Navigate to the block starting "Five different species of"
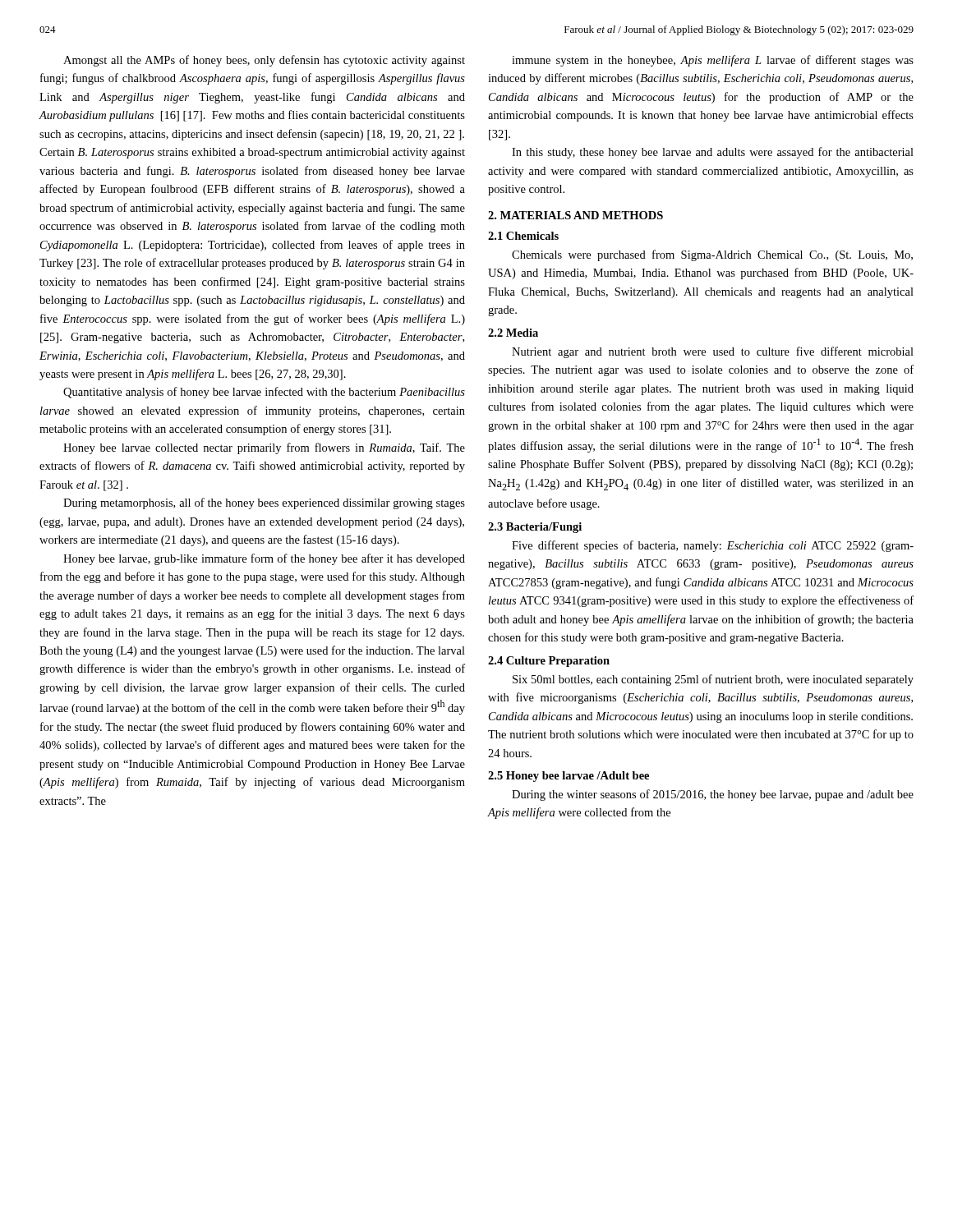This screenshot has height=1232, width=953. pyautogui.click(x=701, y=592)
